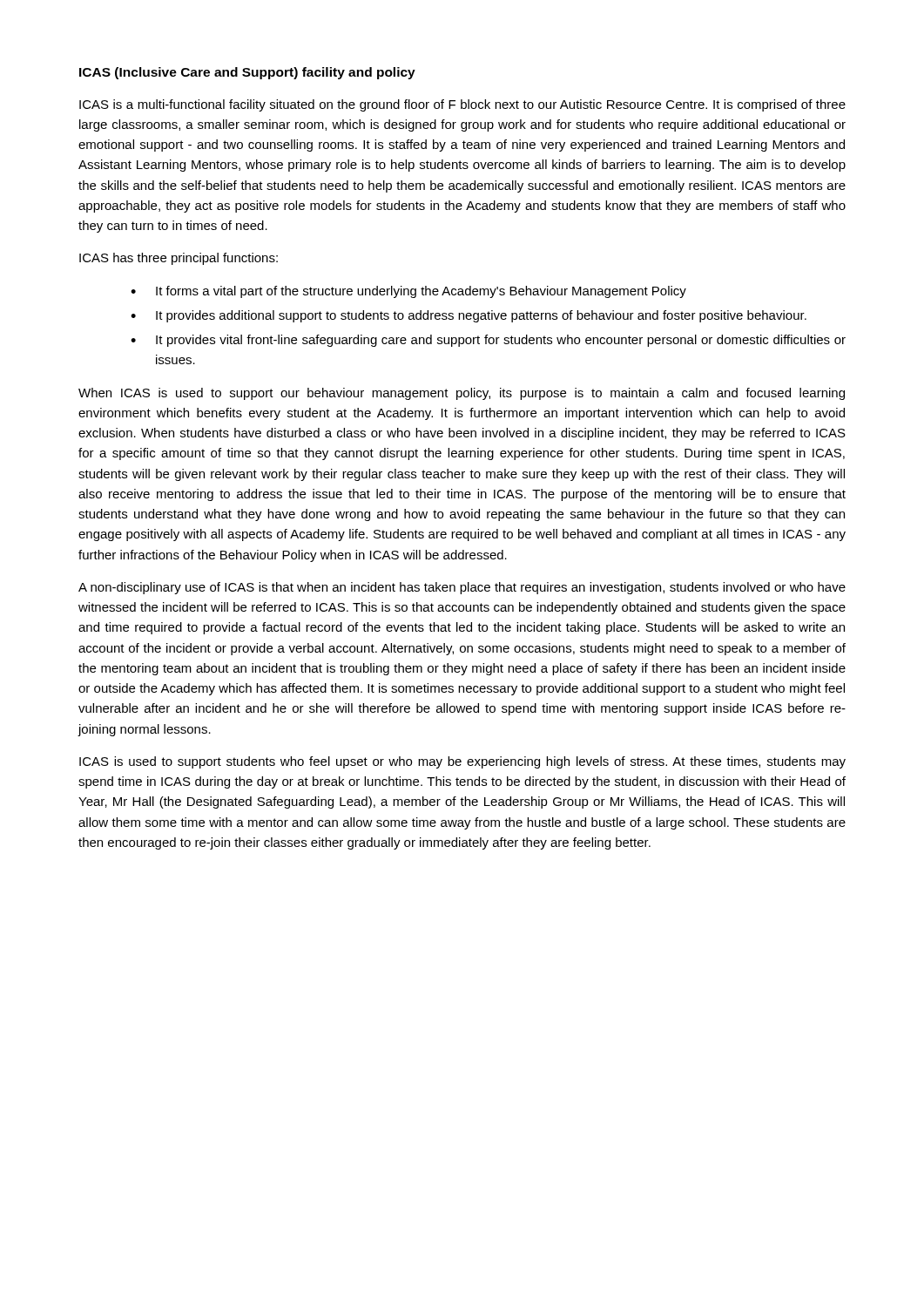This screenshot has width=924, height=1307.
Task: Navigate to the element starting "•It forms a vital"
Action: [x=408, y=292]
